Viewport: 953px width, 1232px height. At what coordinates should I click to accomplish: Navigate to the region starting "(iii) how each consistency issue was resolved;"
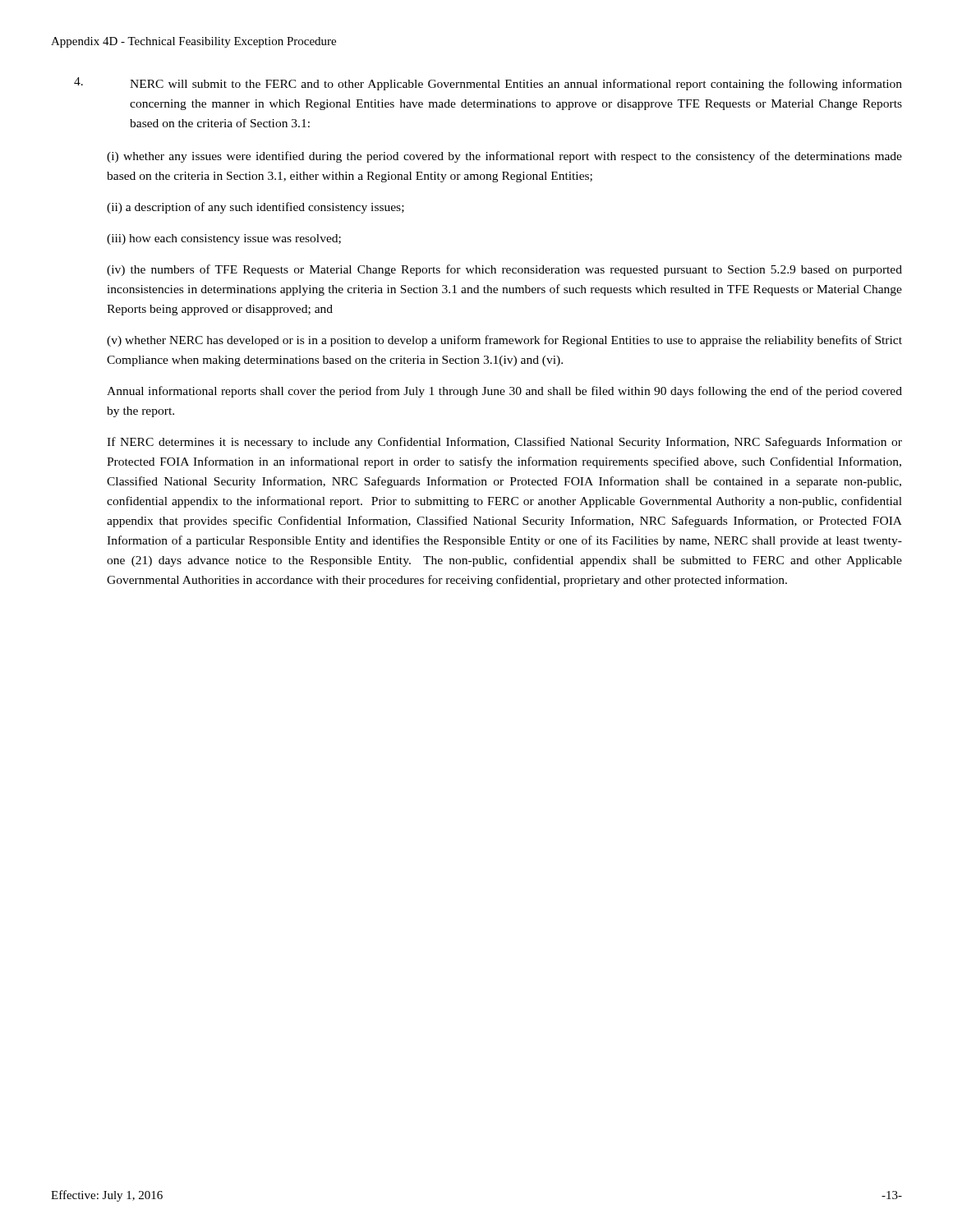coord(224,238)
